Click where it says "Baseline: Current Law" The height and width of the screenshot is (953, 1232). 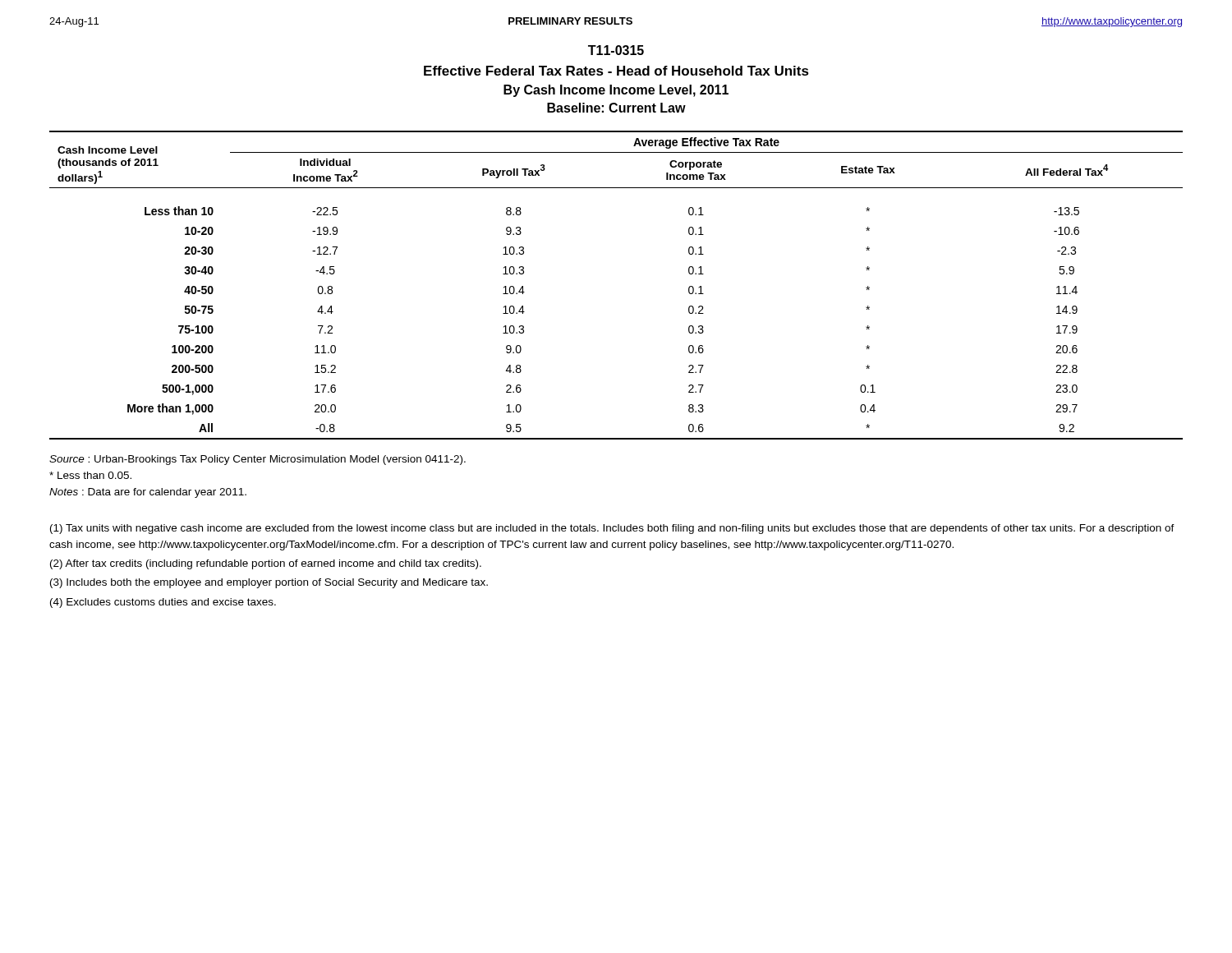[616, 108]
